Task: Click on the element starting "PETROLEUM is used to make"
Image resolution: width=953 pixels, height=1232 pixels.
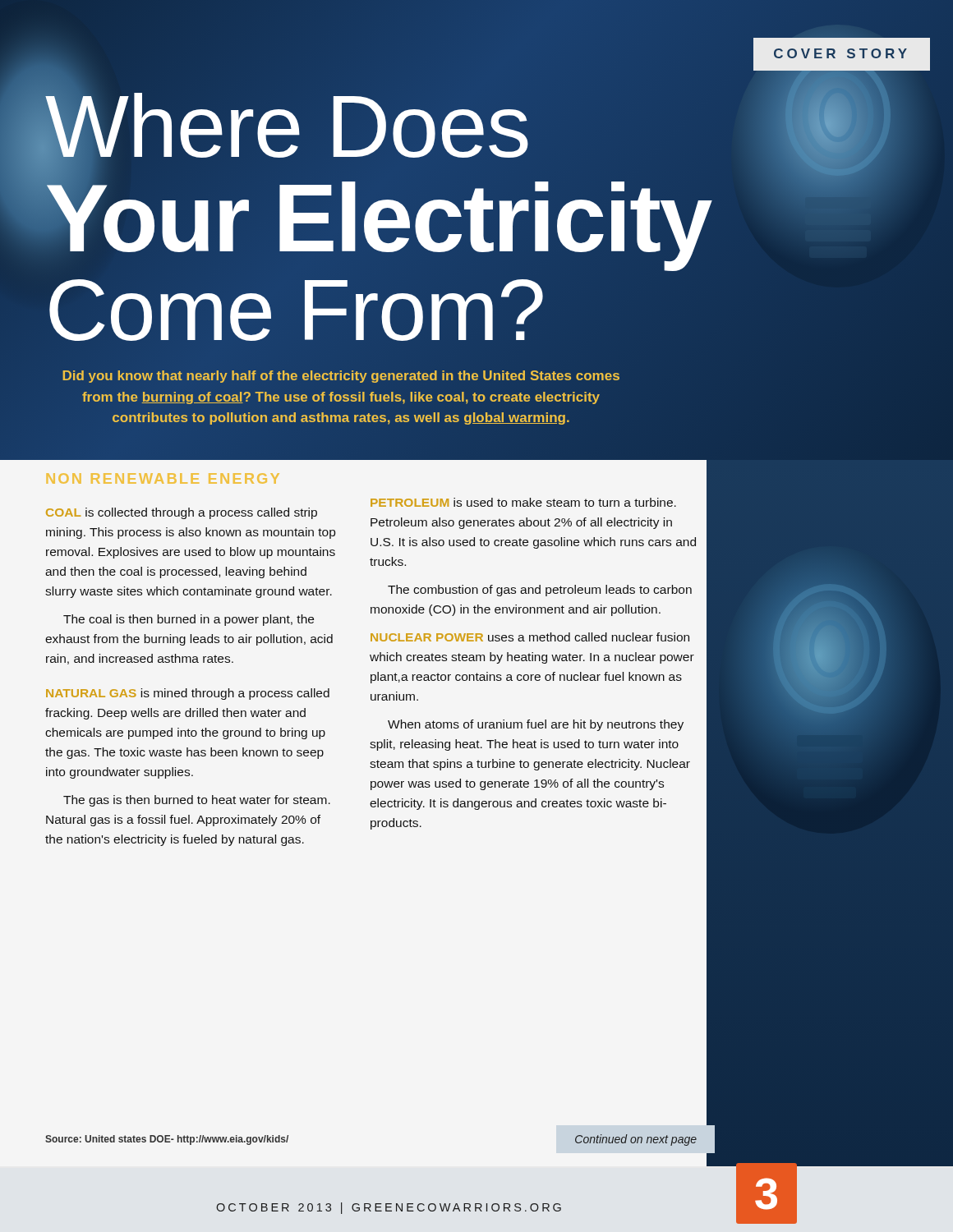Action: 534,556
